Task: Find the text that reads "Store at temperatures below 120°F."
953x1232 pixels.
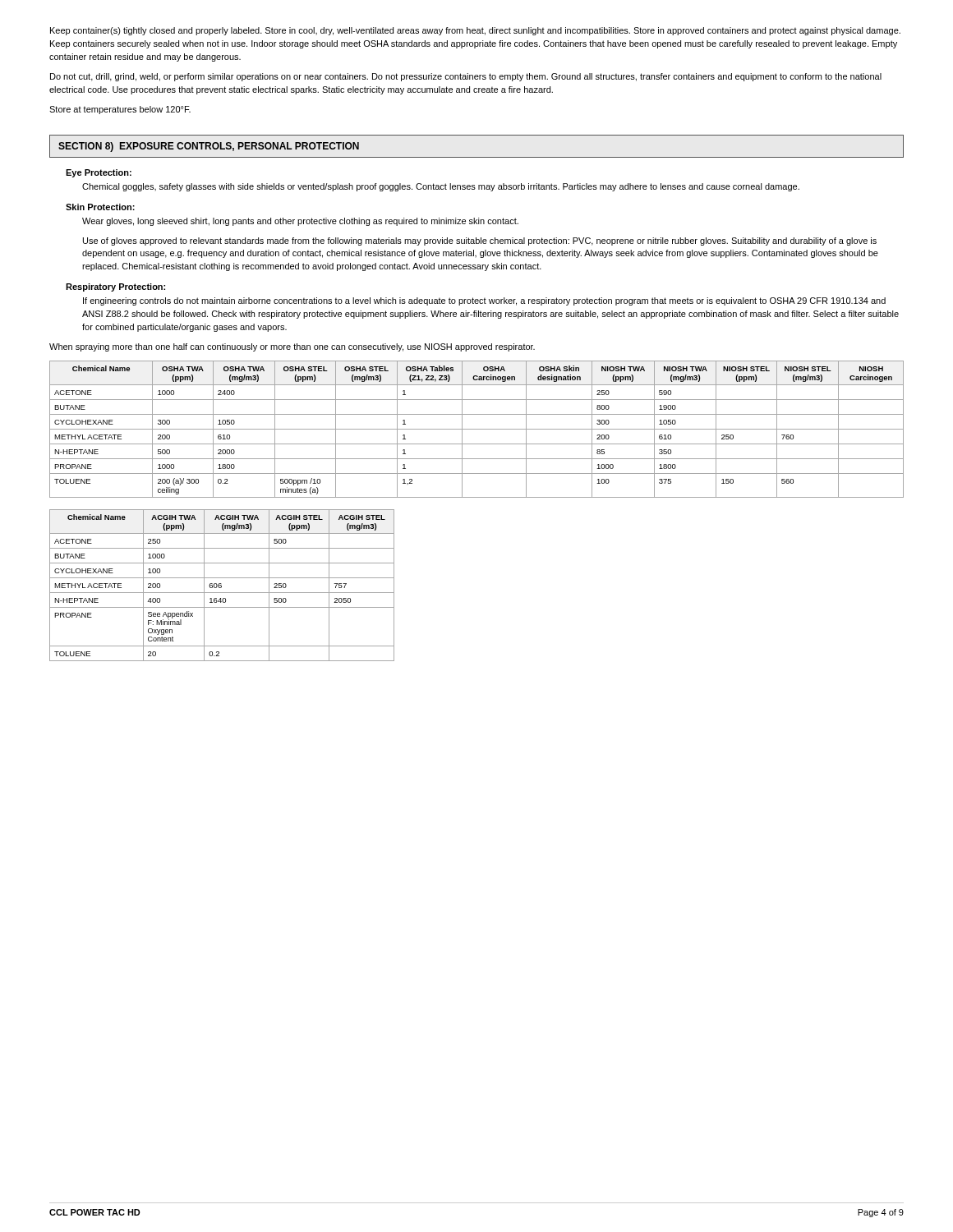Action: click(x=120, y=109)
